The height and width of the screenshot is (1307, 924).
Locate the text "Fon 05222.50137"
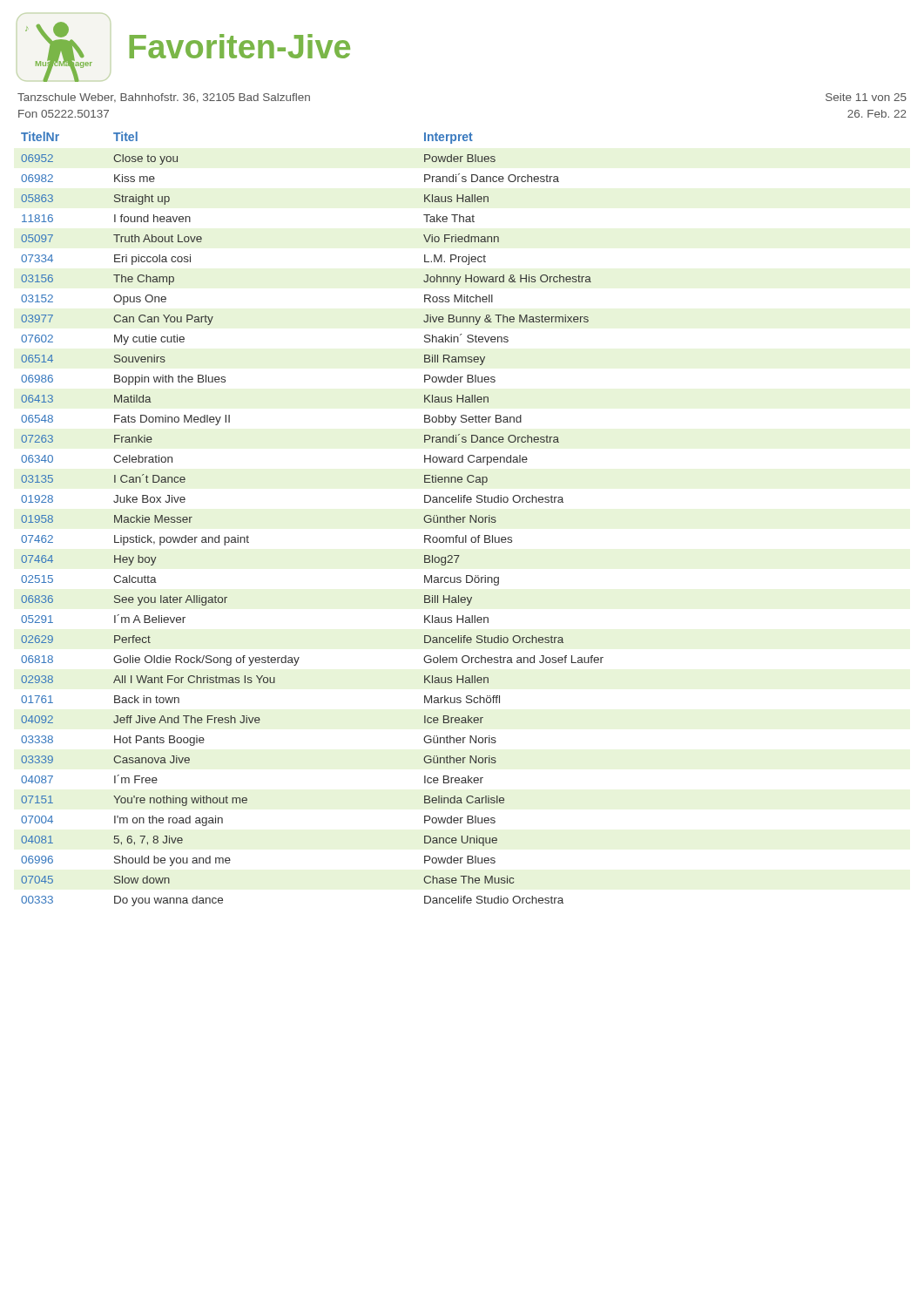coord(64,114)
